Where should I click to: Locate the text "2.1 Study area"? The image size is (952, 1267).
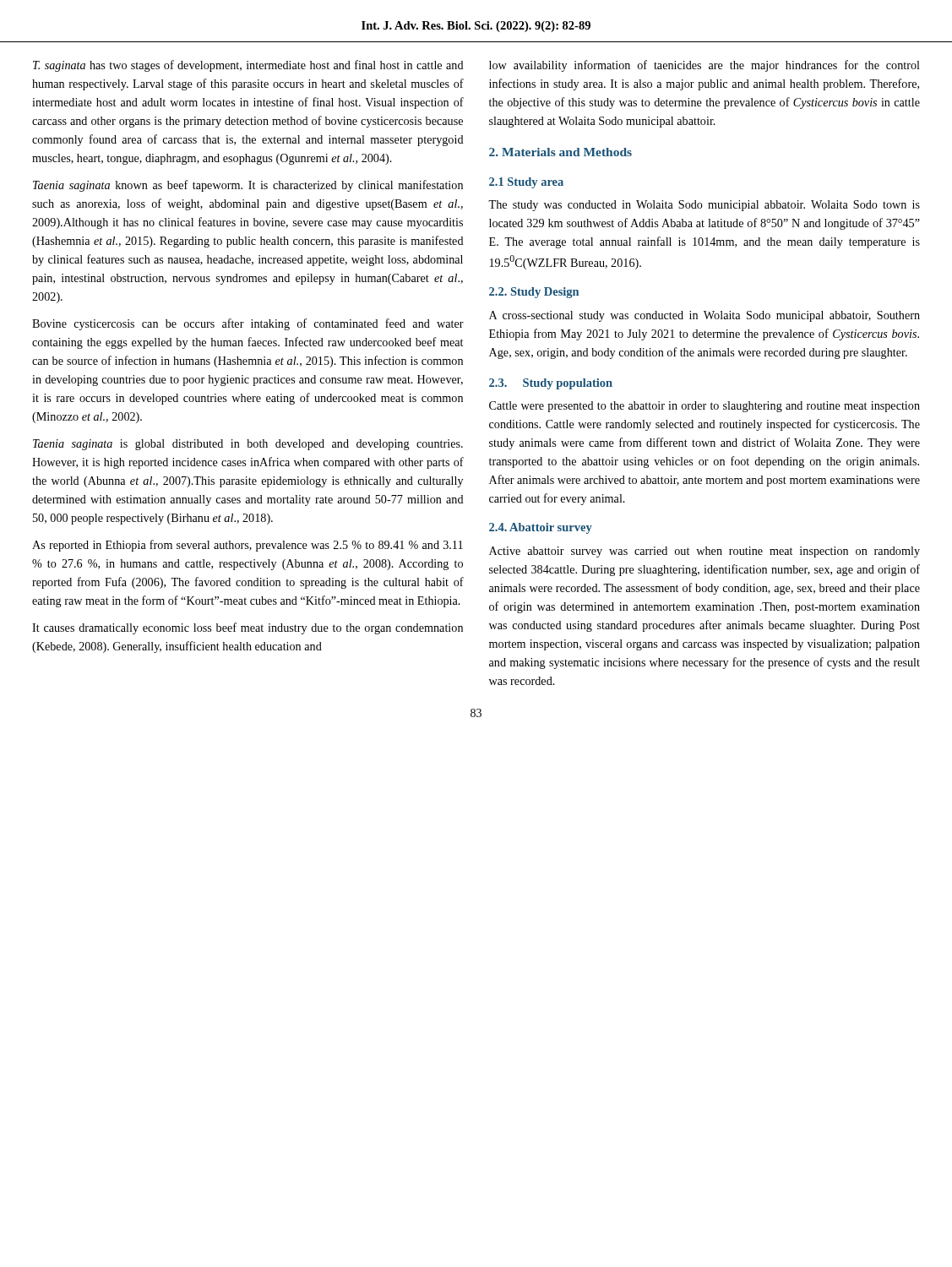[526, 182]
